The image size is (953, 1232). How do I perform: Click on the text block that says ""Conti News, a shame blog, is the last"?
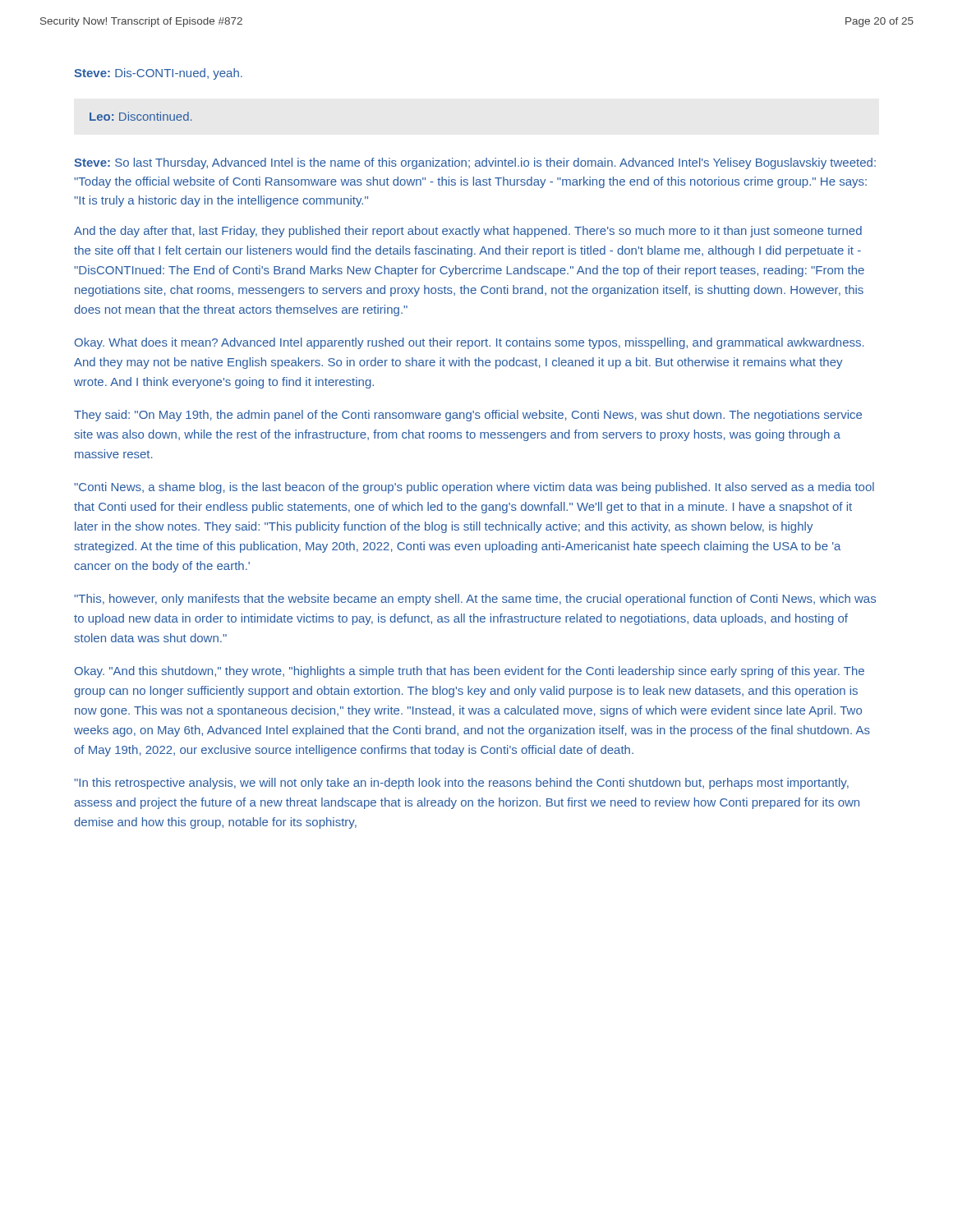tap(474, 526)
